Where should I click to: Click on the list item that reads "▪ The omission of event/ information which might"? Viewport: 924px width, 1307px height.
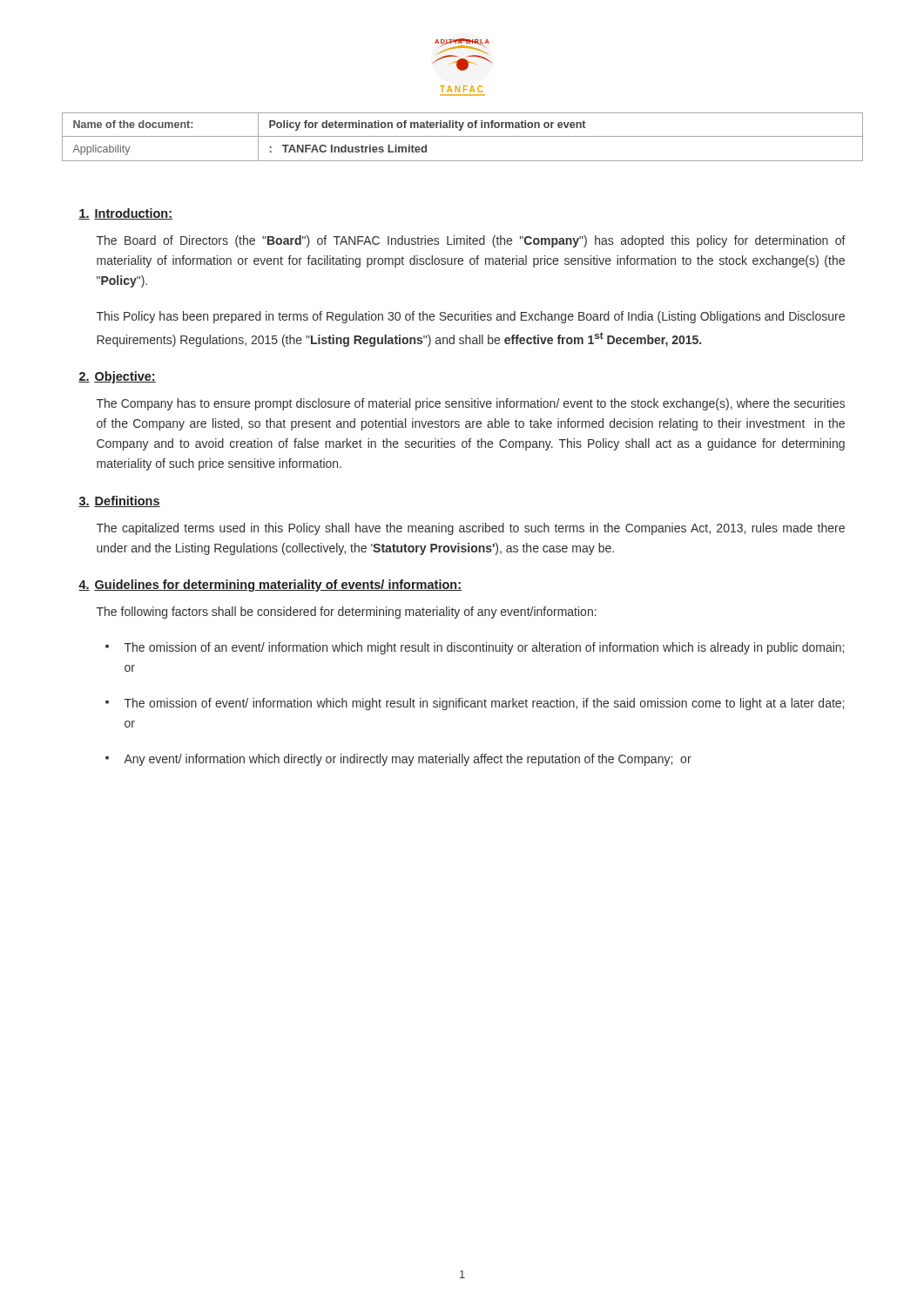click(x=475, y=714)
